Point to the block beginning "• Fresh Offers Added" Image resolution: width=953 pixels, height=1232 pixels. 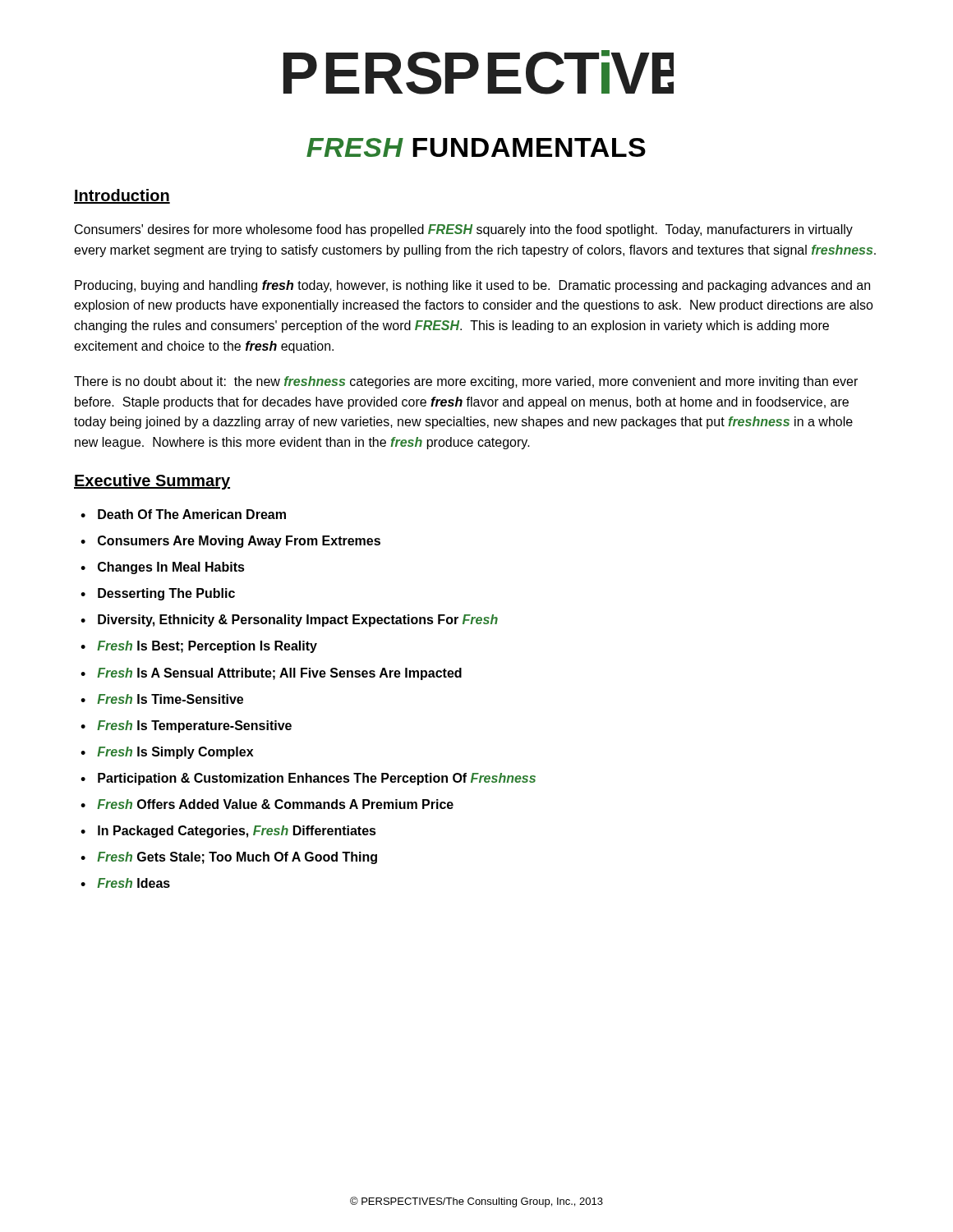[267, 806]
